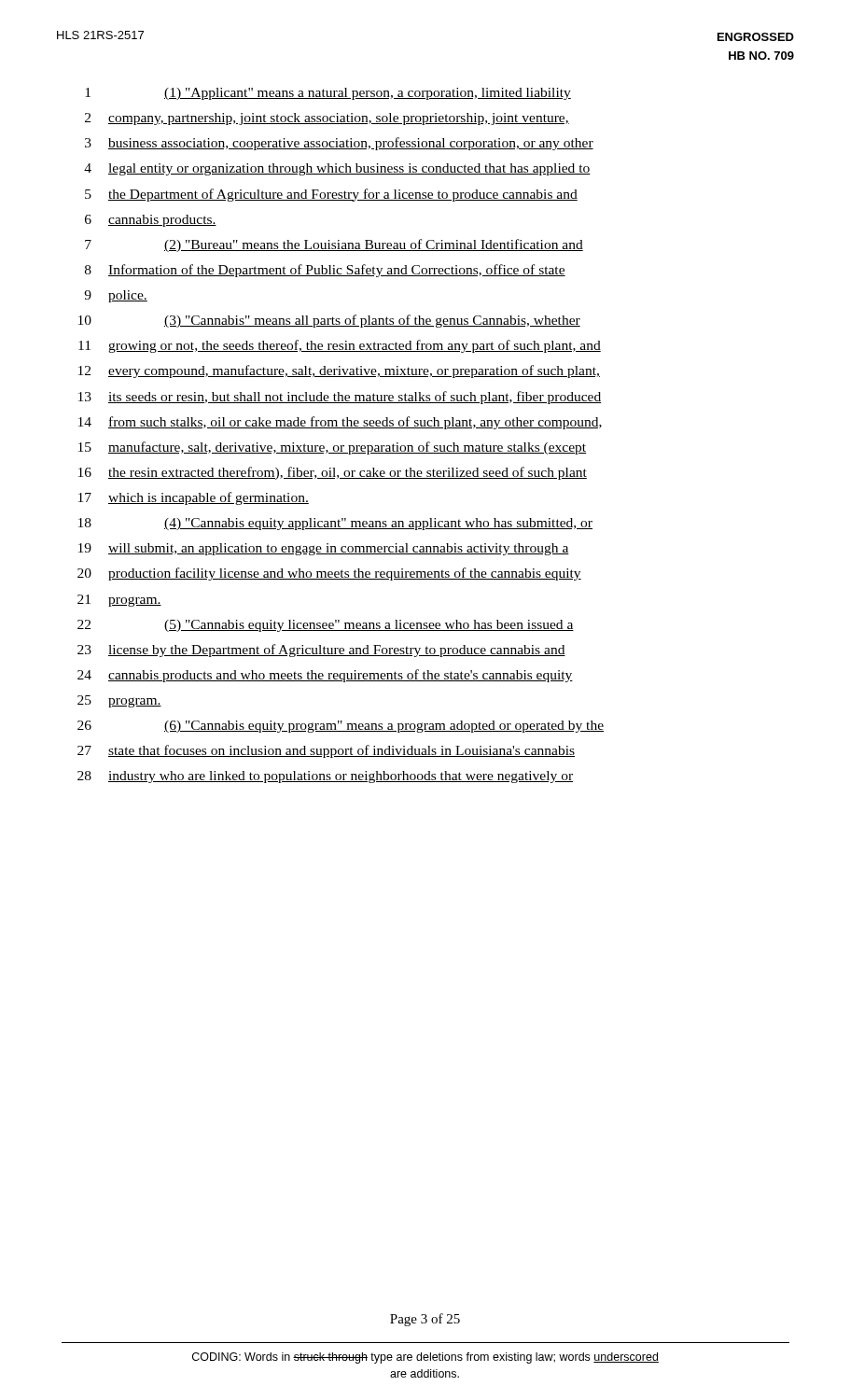Click the passage that begins "11 growing or not, the seeds thereof,"
The image size is (850, 1400).
click(425, 345)
